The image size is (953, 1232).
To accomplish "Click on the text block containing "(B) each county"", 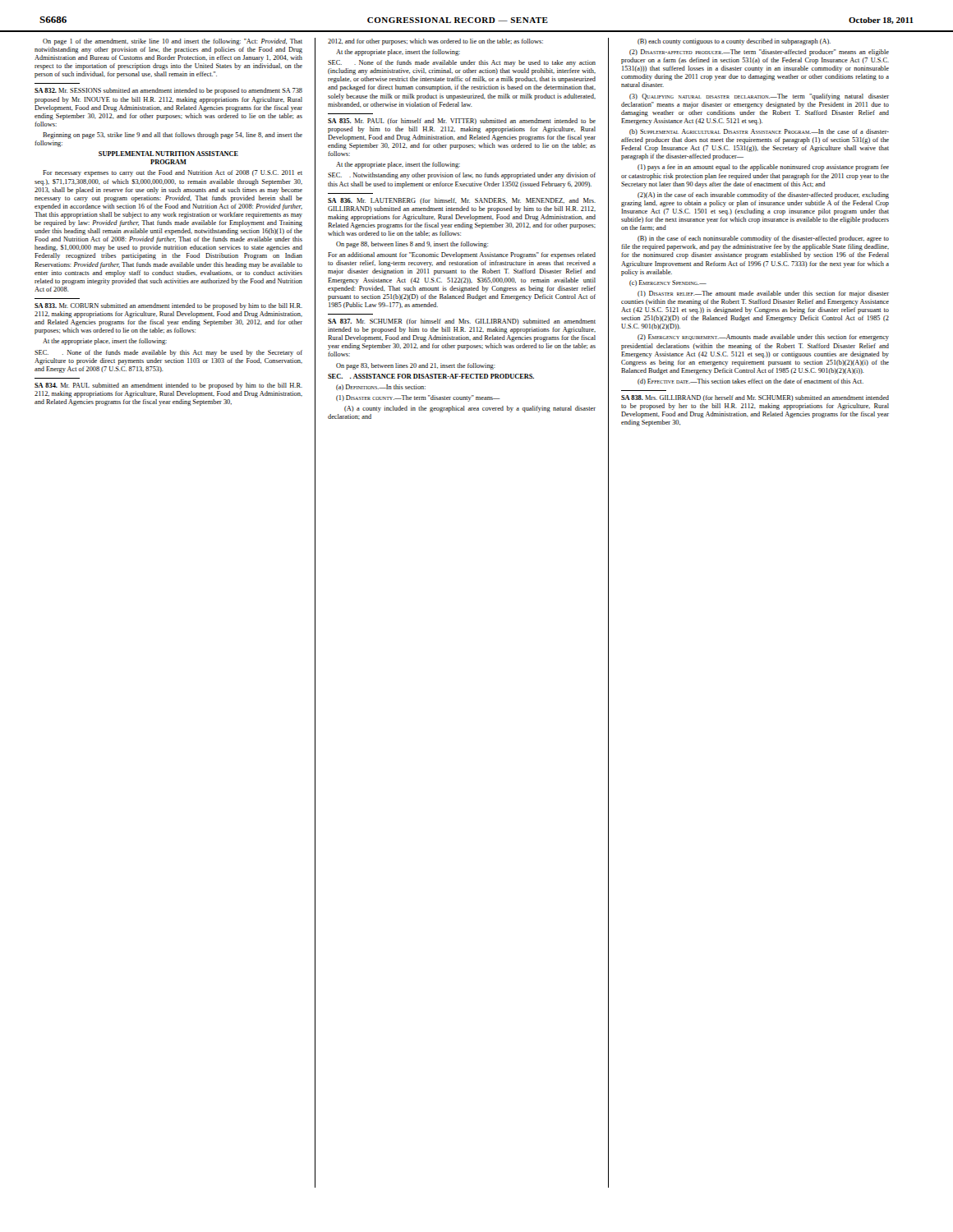I will click(755, 233).
